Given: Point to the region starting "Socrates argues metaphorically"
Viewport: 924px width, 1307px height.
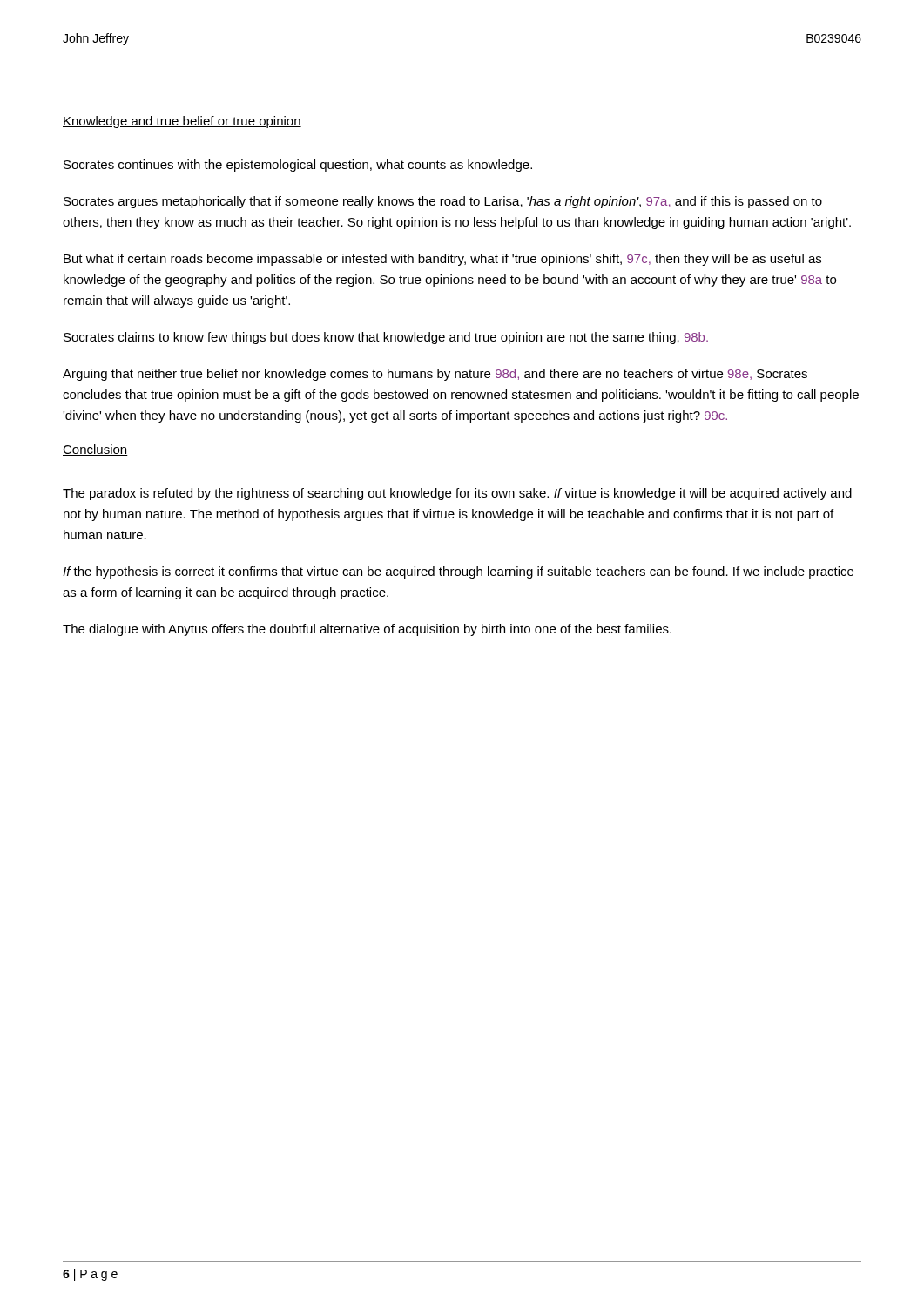Looking at the screenshot, I should 457,211.
